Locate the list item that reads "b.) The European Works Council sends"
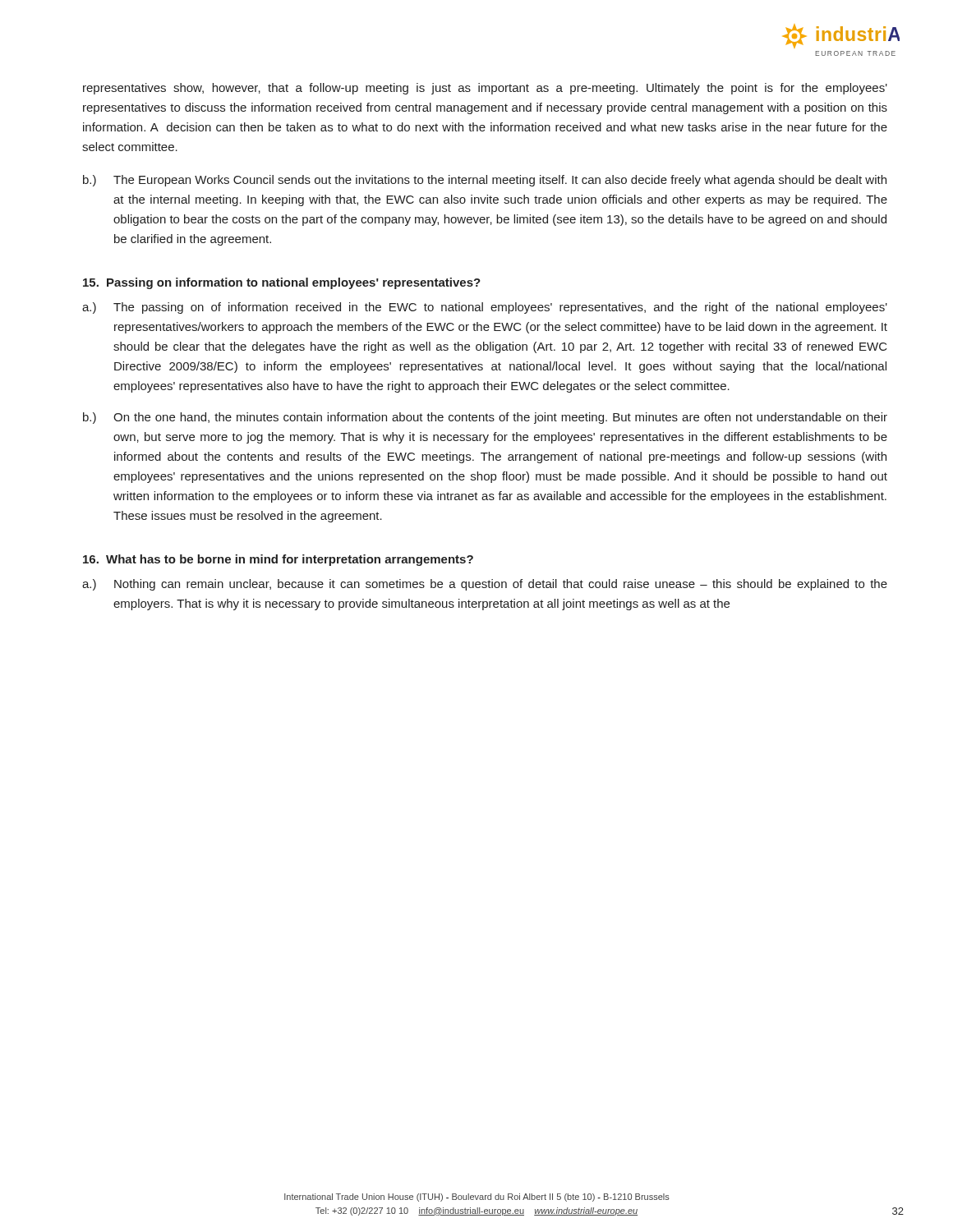The width and height of the screenshot is (953, 1232). pos(485,209)
